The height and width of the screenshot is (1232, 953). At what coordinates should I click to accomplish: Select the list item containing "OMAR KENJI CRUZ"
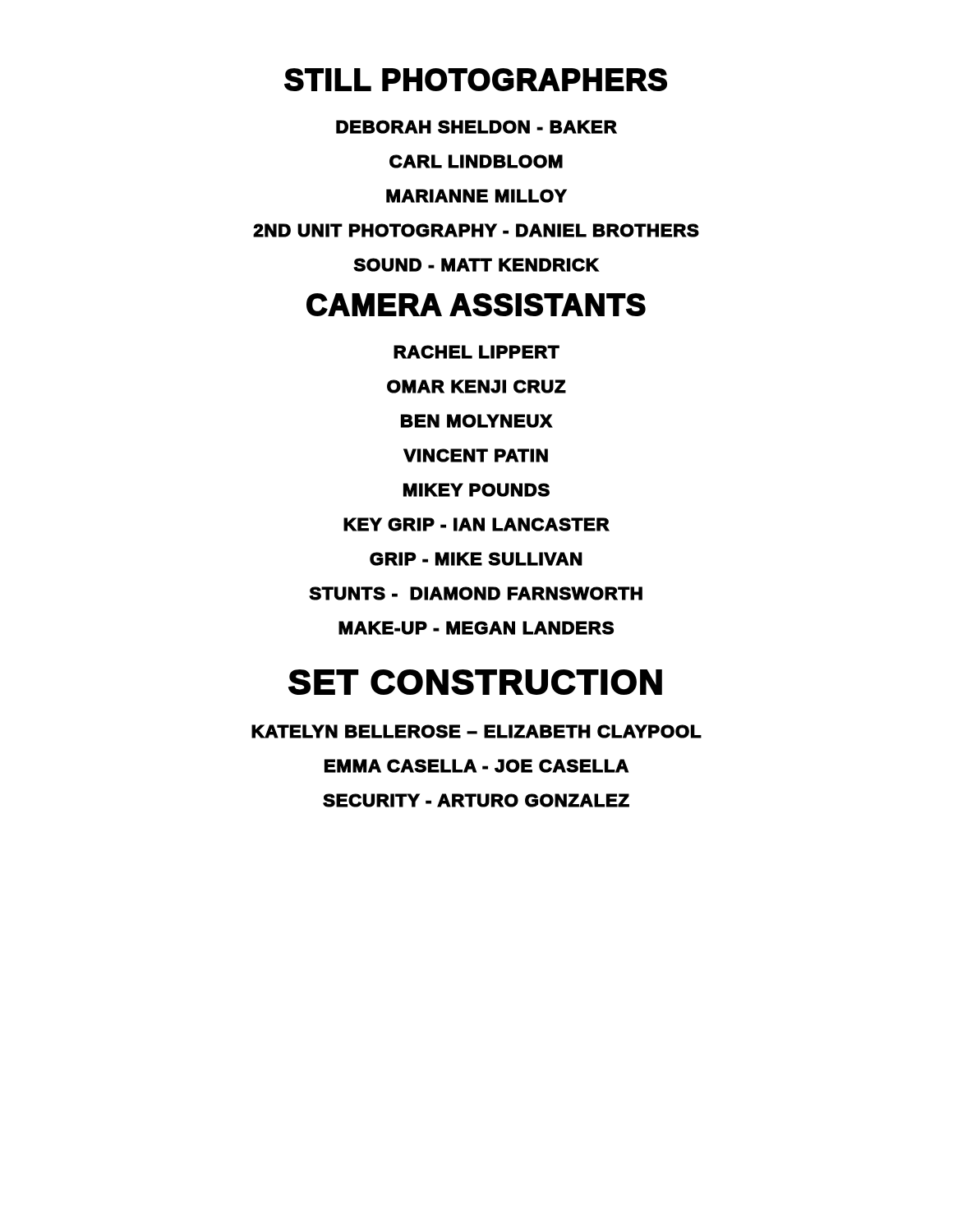coord(476,387)
